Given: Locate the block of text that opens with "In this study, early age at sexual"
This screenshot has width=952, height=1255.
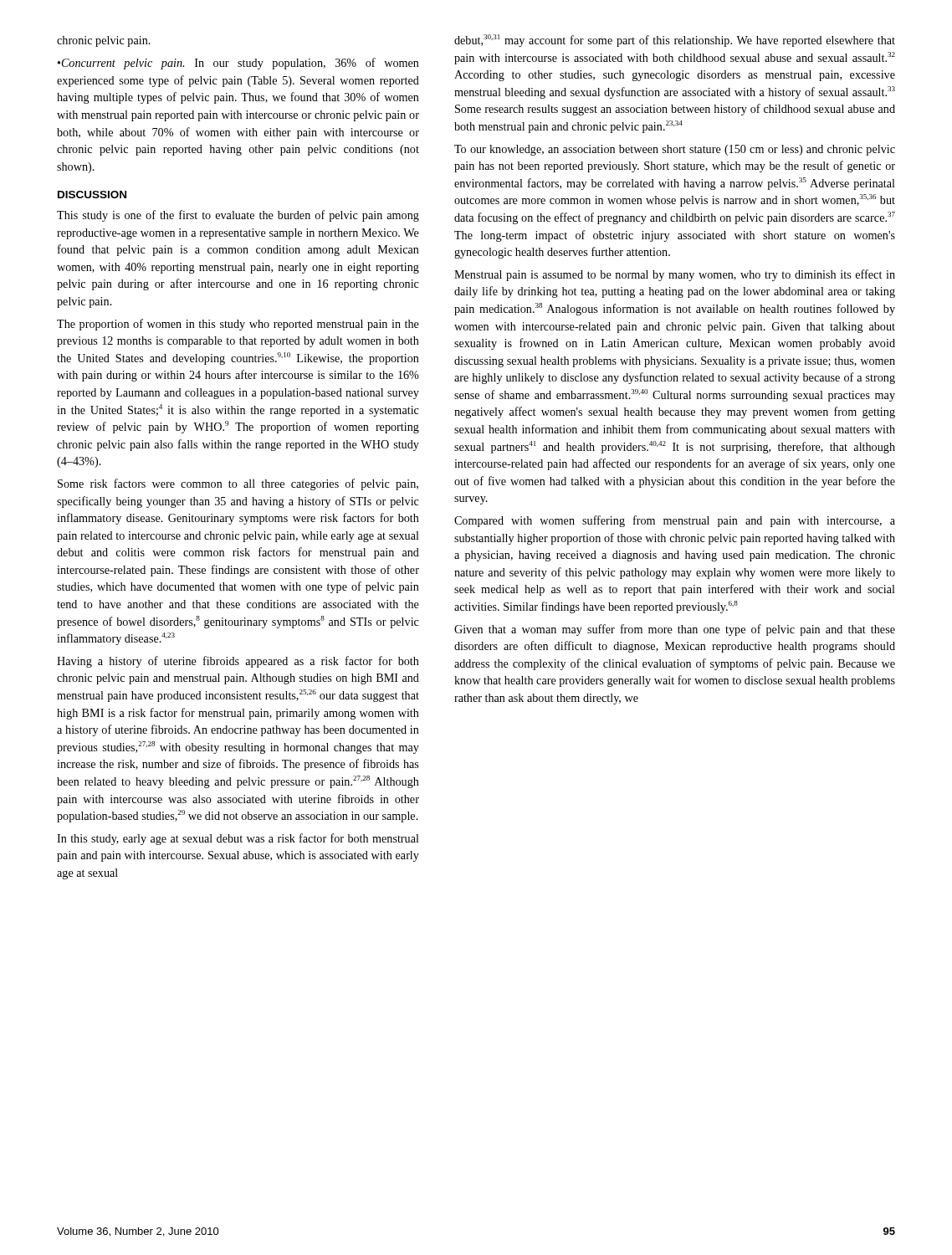Looking at the screenshot, I should point(238,856).
